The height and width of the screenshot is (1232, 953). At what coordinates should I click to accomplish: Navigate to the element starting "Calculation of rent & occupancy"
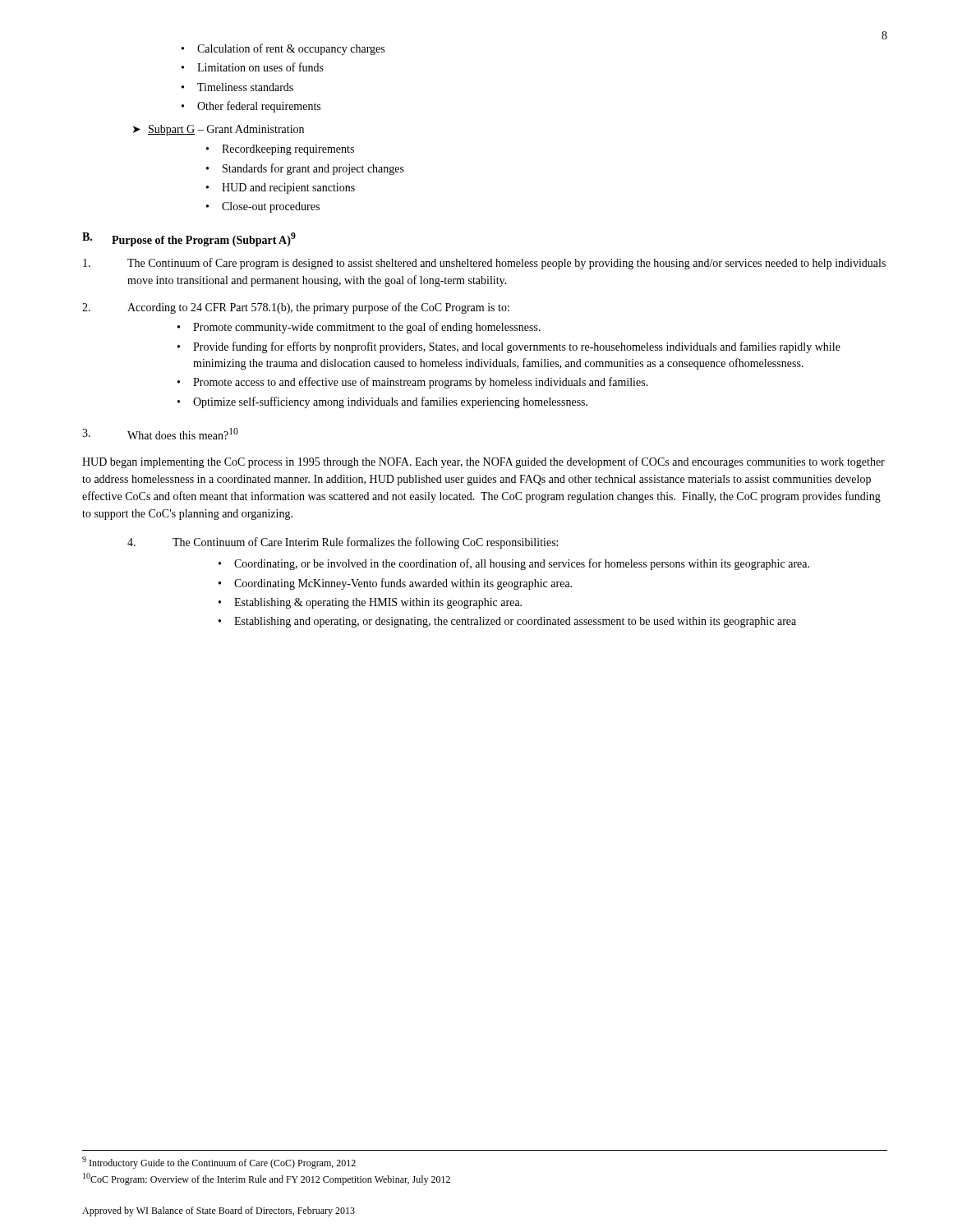point(291,49)
